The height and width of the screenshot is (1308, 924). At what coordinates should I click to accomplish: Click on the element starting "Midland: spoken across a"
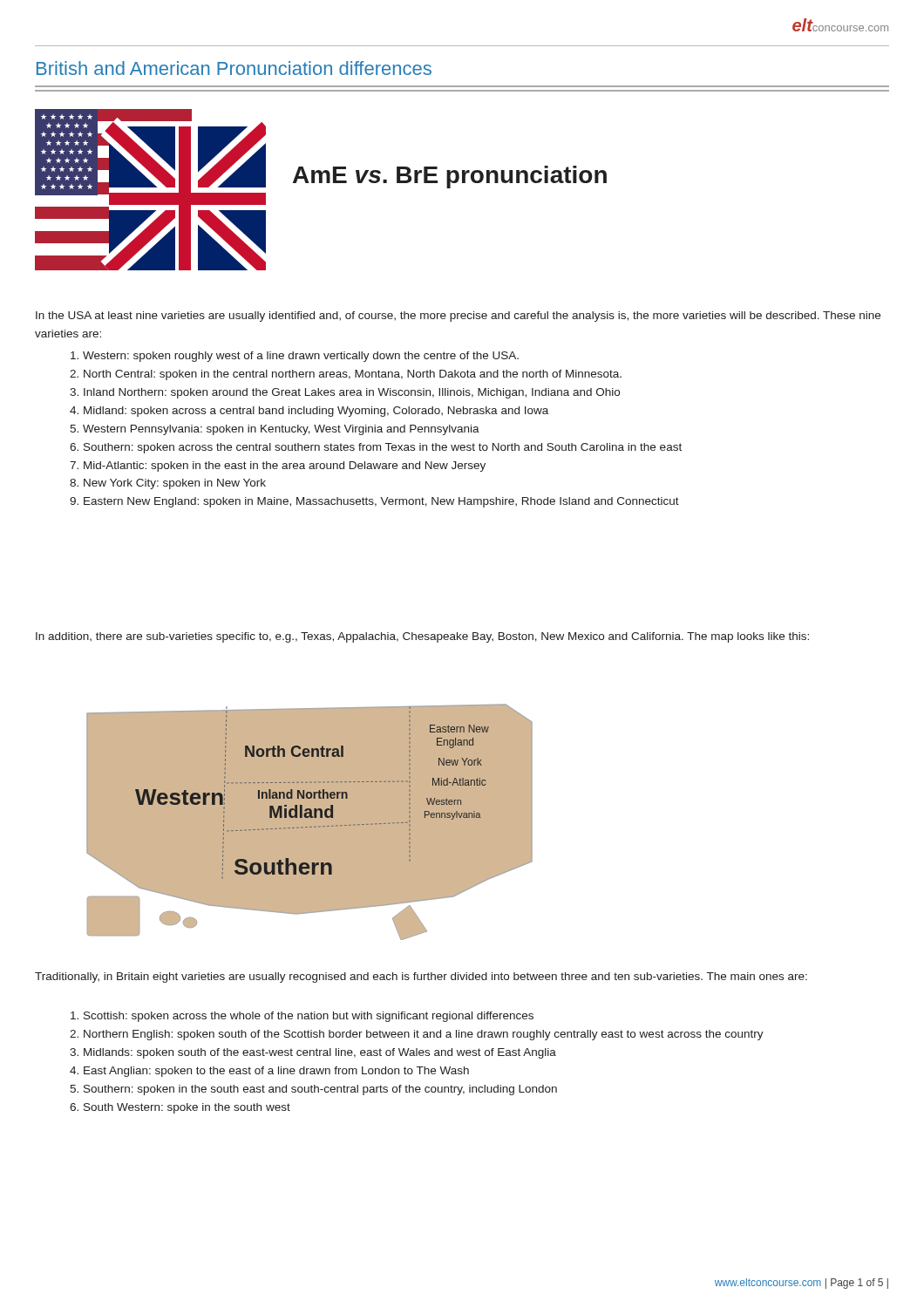tap(316, 410)
